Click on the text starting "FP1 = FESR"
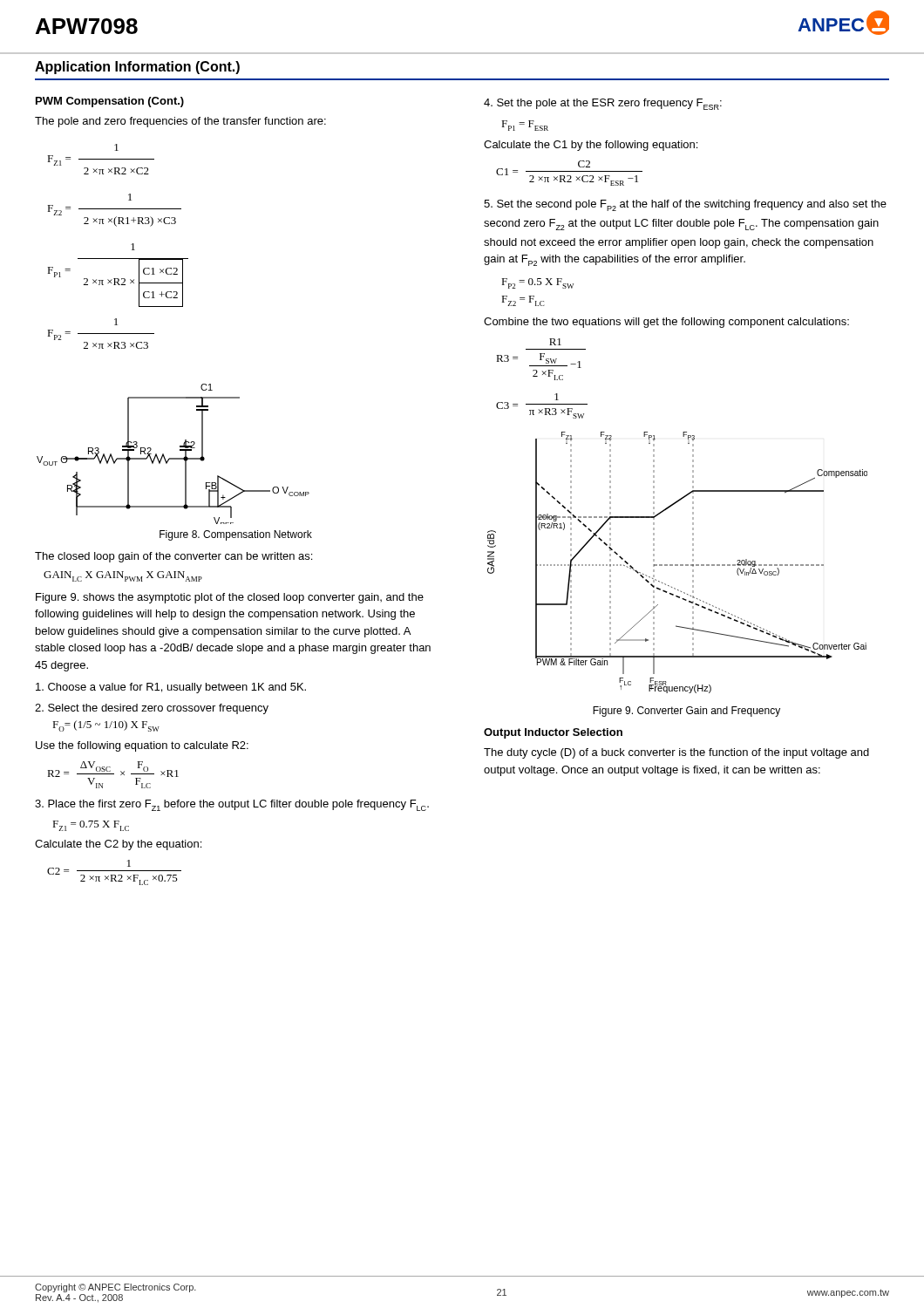The image size is (924, 1308). (x=525, y=125)
